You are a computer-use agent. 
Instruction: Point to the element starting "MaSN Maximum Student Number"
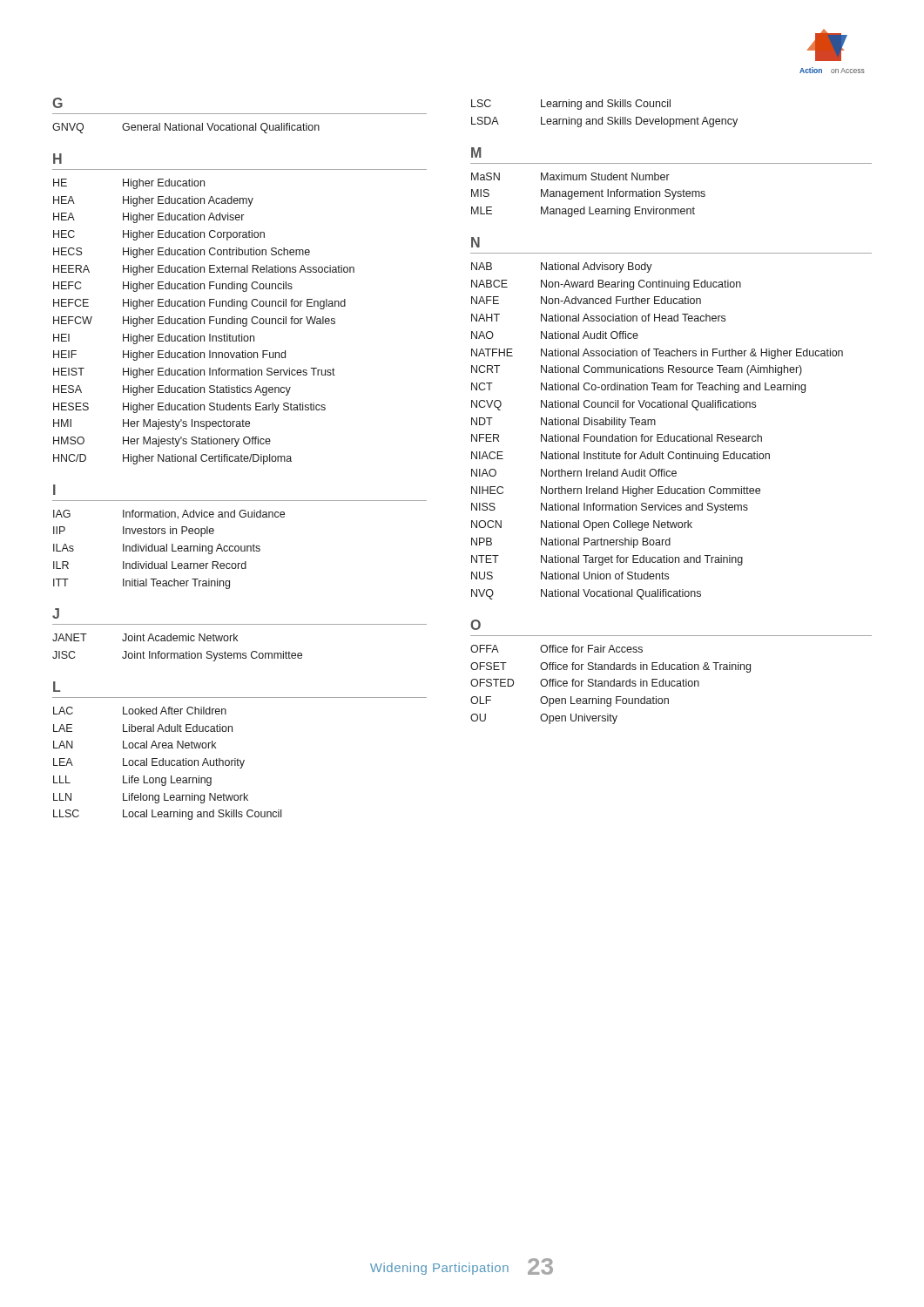[671, 177]
